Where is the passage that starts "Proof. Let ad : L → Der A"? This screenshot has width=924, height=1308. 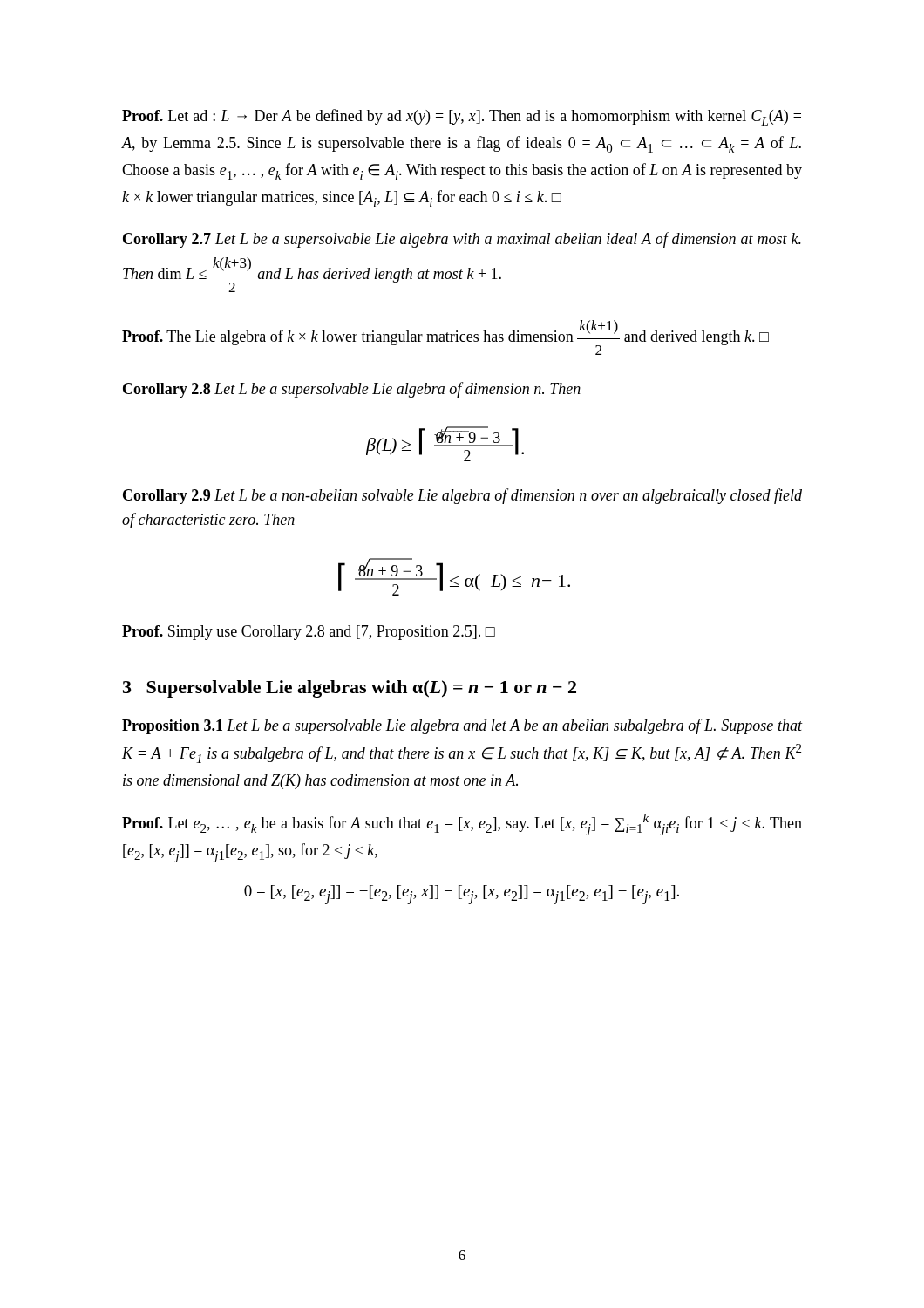point(462,158)
